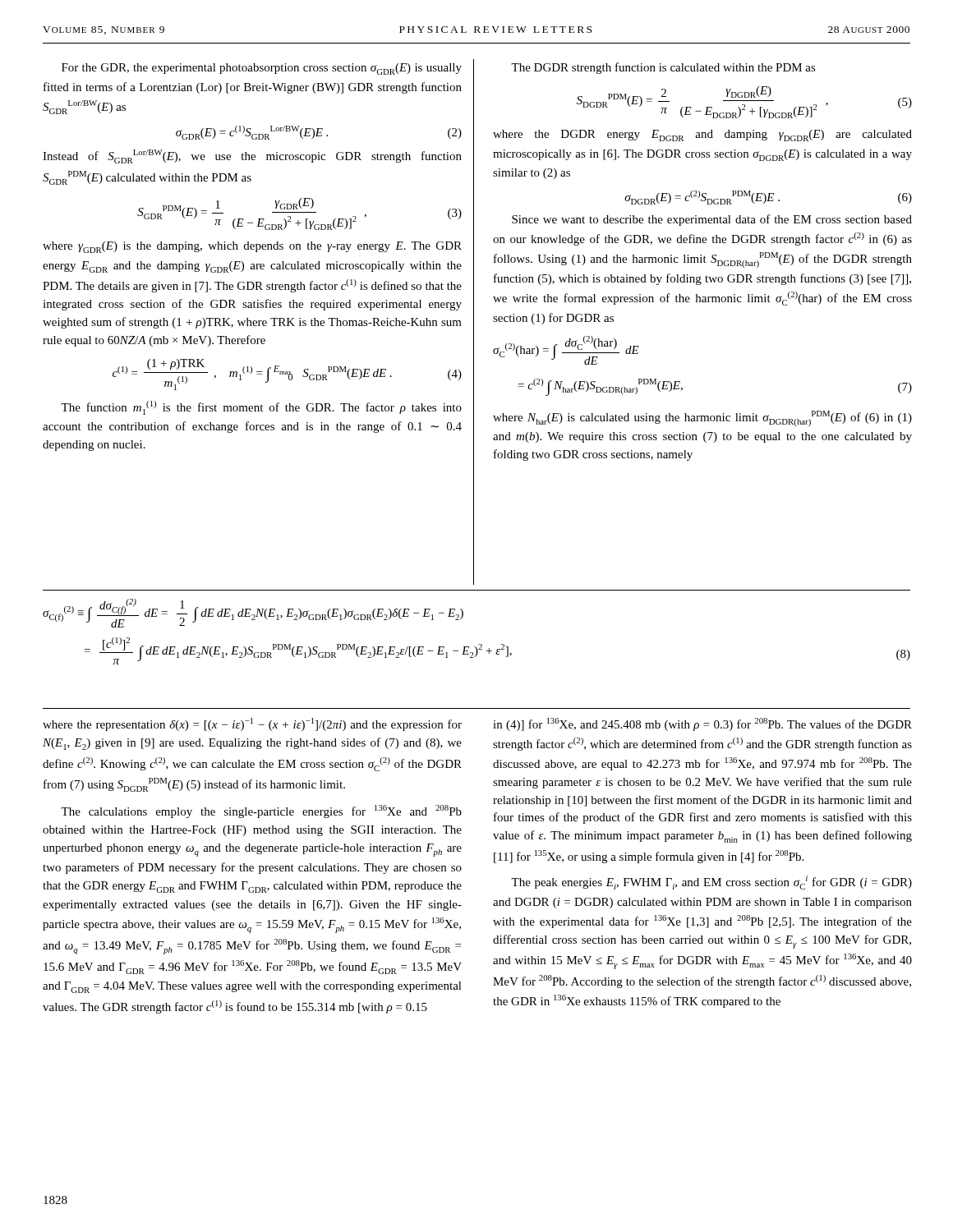Find the formula that reads "SDGDRPDM(E) = 2 π γDGDR(E)"
The height and width of the screenshot is (1232, 953).
[x=744, y=102]
